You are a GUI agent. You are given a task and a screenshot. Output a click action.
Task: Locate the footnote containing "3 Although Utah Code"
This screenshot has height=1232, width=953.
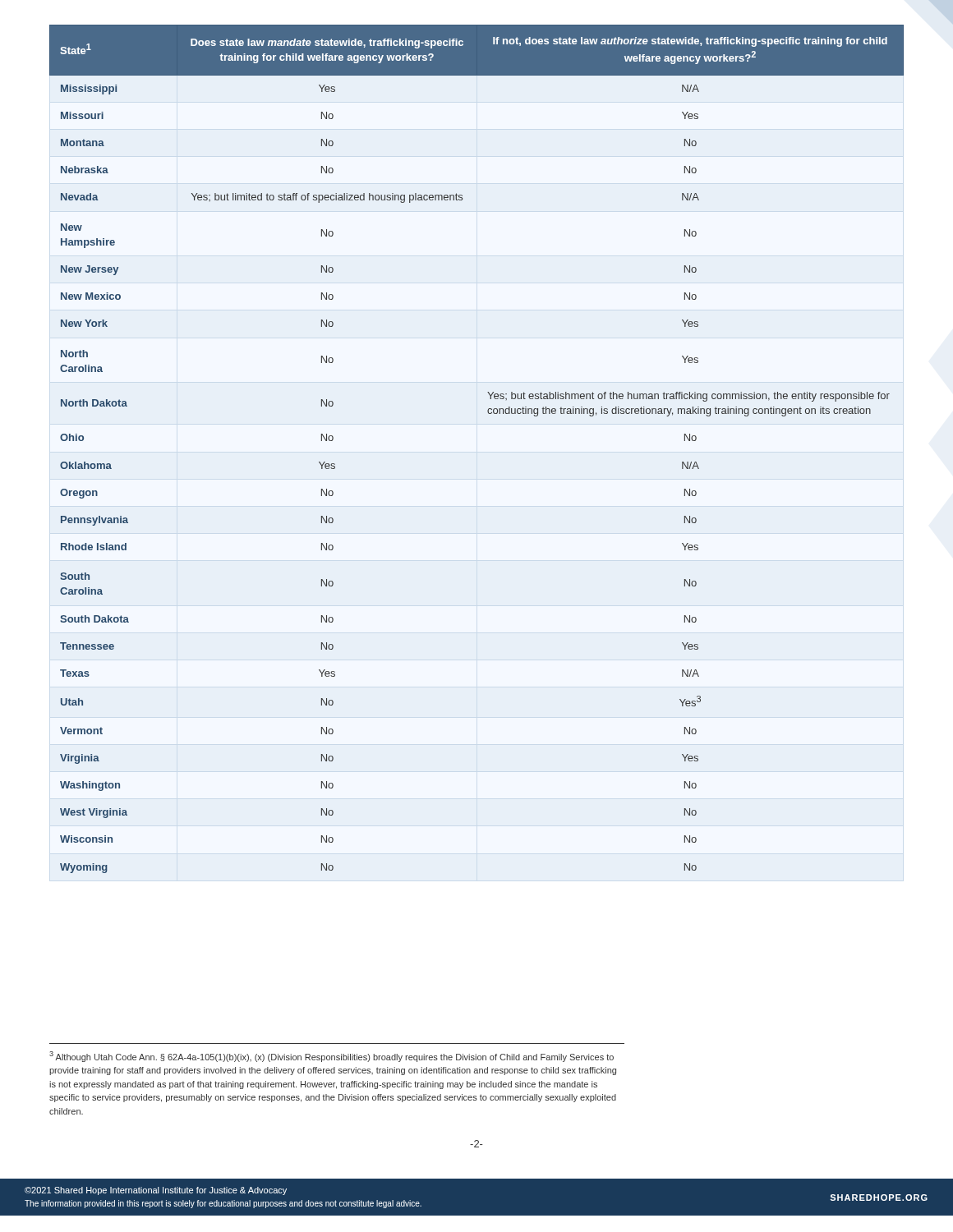pyautogui.click(x=333, y=1083)
